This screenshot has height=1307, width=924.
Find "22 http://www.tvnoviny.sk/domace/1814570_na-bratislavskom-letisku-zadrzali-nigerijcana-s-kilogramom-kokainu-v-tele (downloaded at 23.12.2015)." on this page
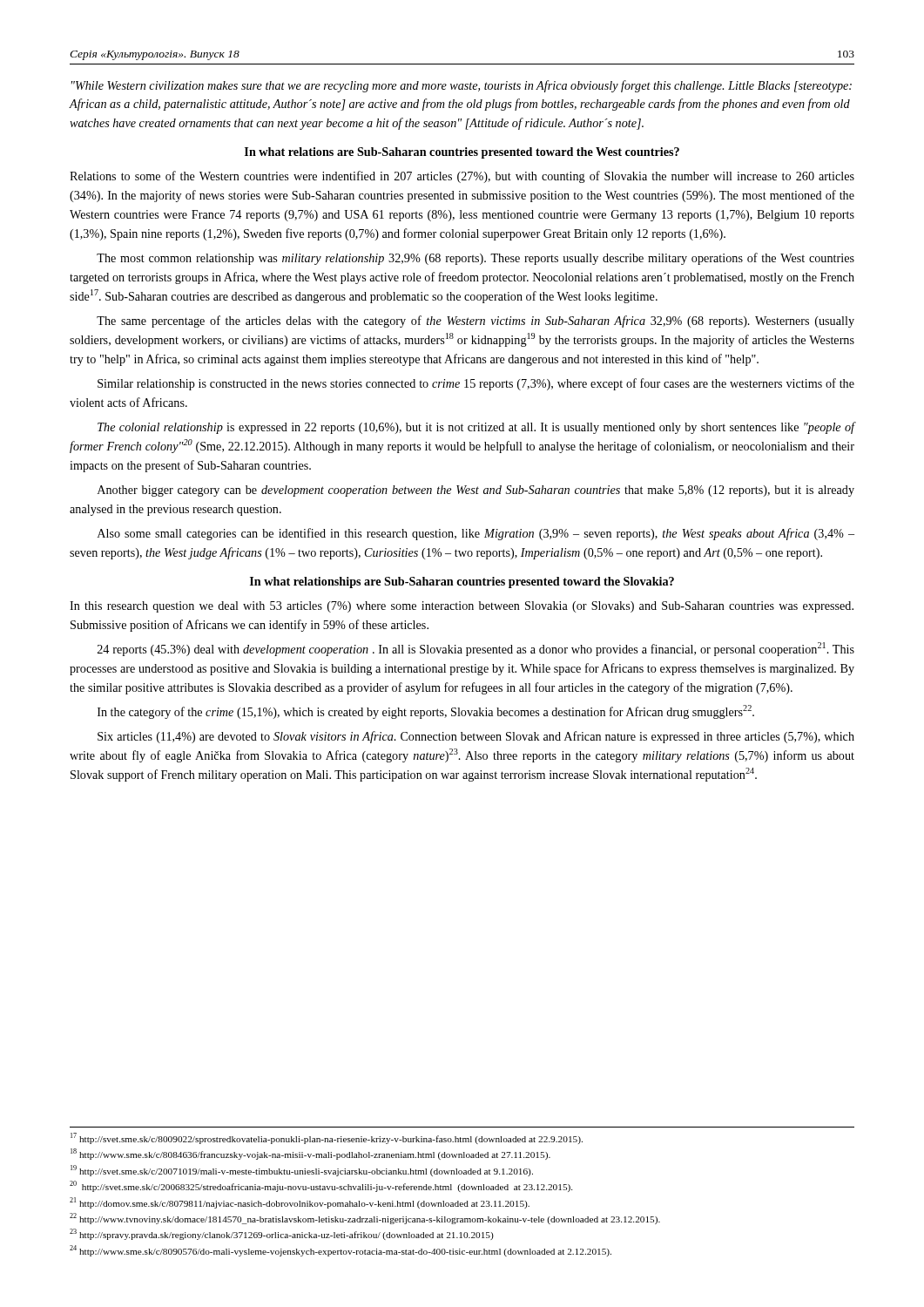[365, 1218]
